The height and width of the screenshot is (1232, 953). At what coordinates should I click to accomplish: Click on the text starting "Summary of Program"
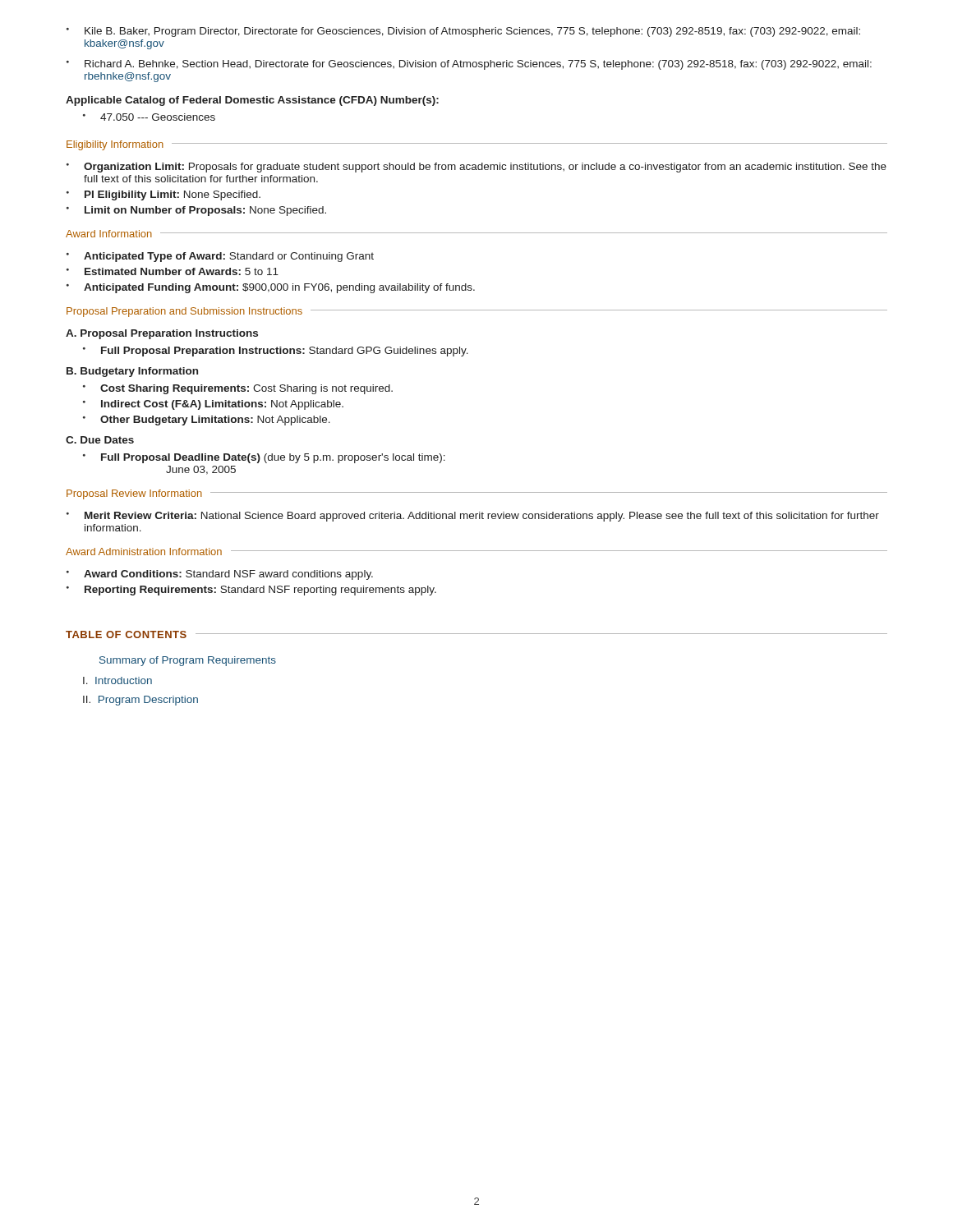click(187, 660)
